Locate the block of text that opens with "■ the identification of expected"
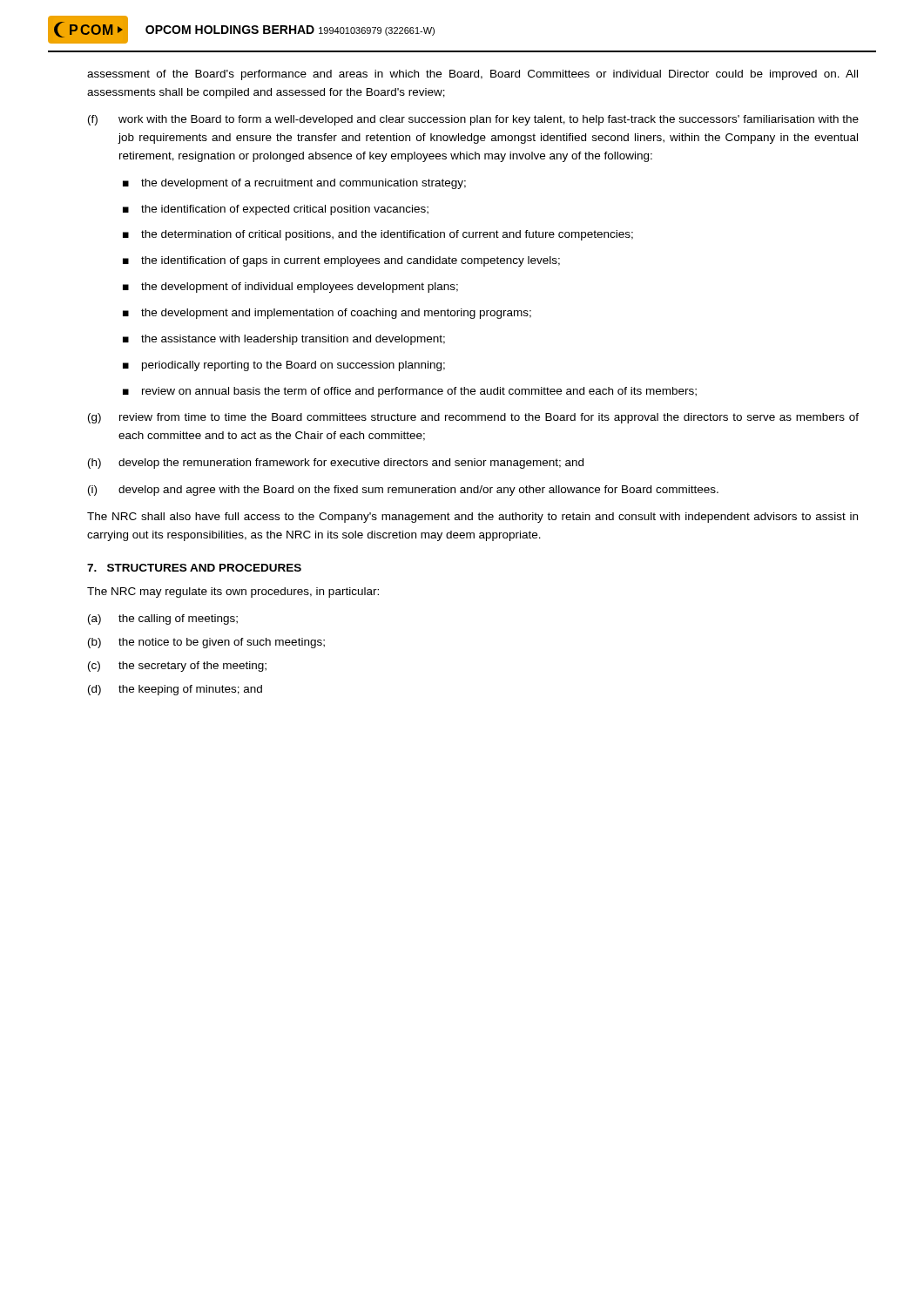 click(276, 210)
